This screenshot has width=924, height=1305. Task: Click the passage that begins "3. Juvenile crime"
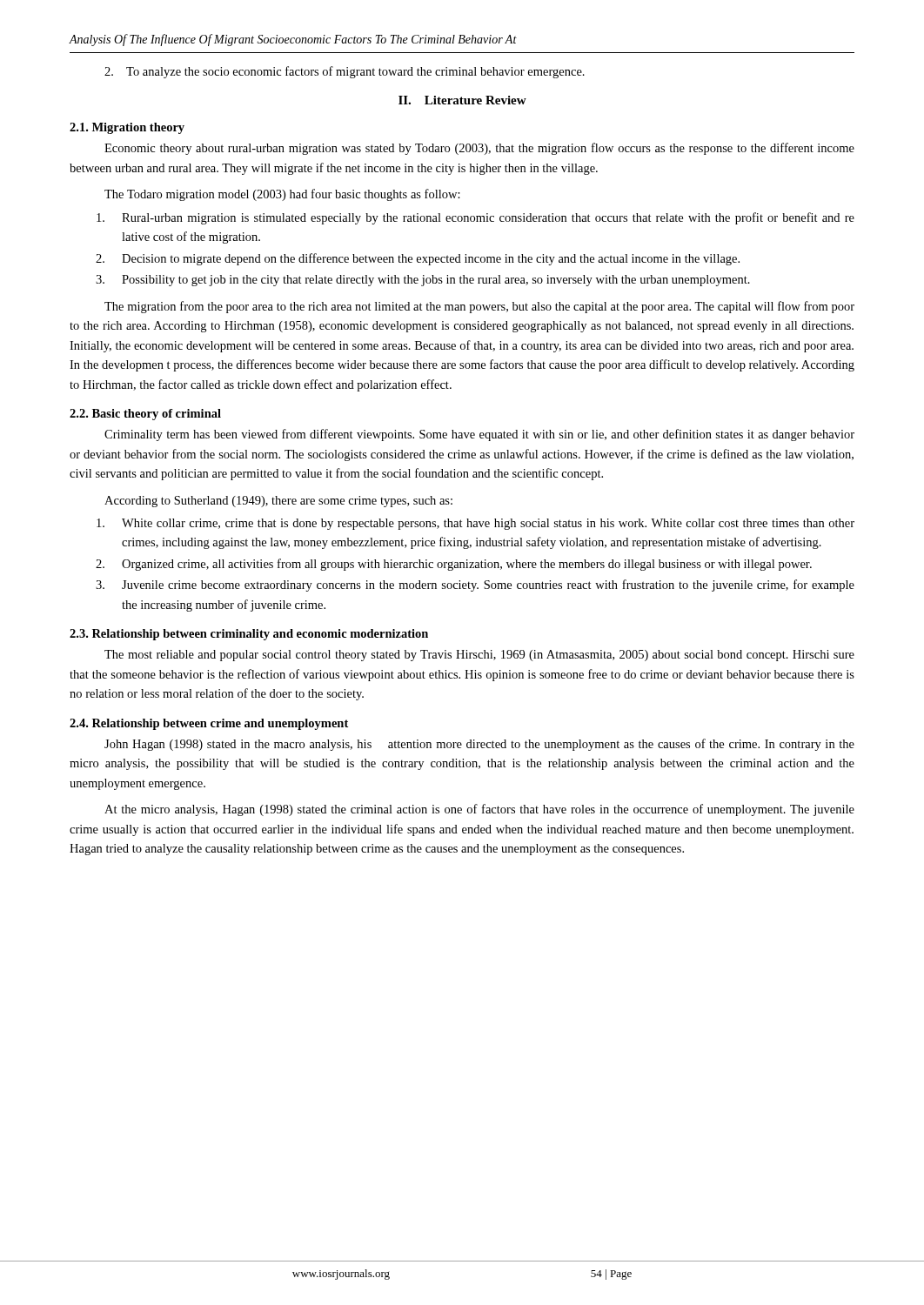(x=462, y=595)
